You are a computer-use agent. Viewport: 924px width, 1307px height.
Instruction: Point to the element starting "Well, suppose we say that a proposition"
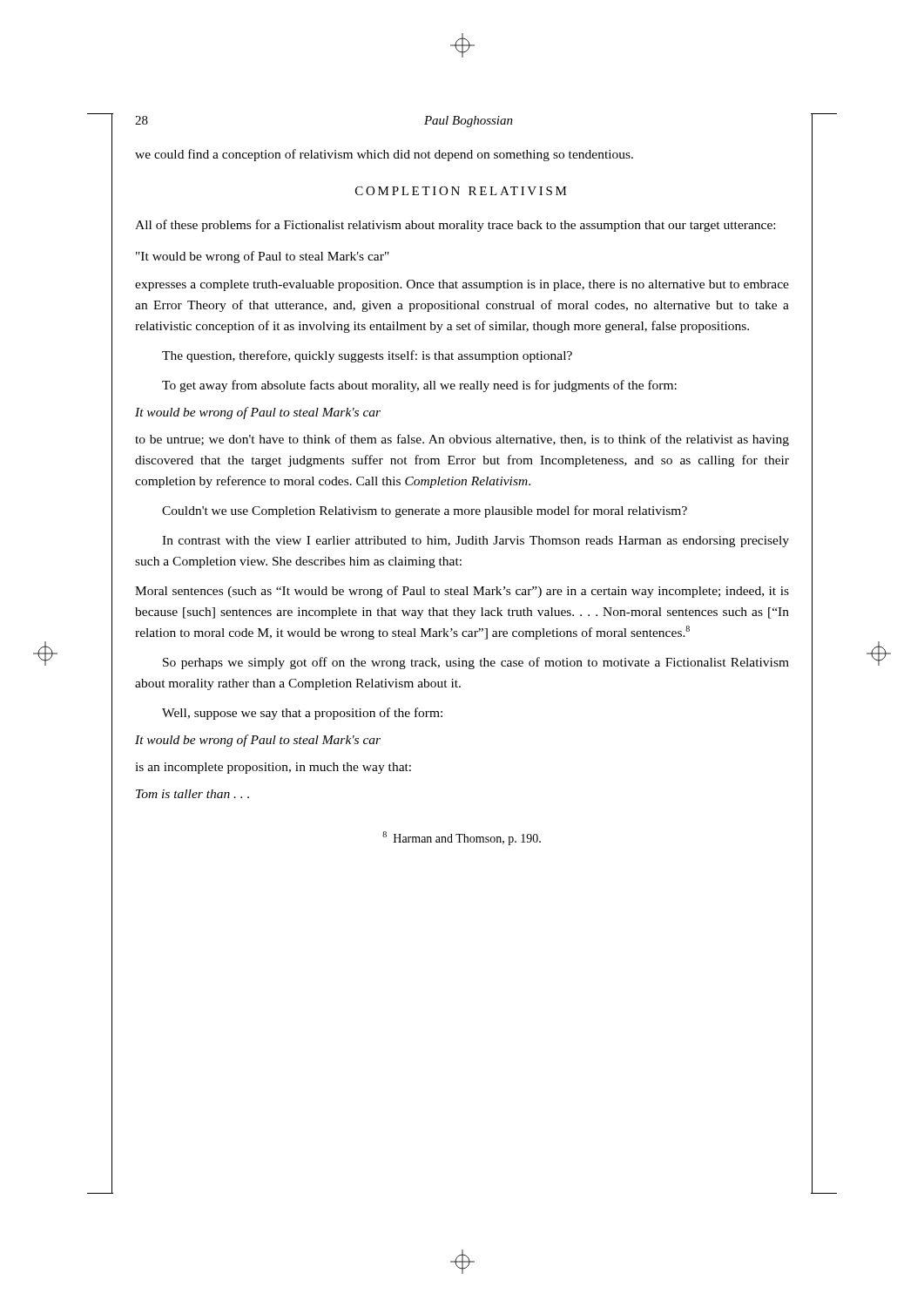coord(302,714)
